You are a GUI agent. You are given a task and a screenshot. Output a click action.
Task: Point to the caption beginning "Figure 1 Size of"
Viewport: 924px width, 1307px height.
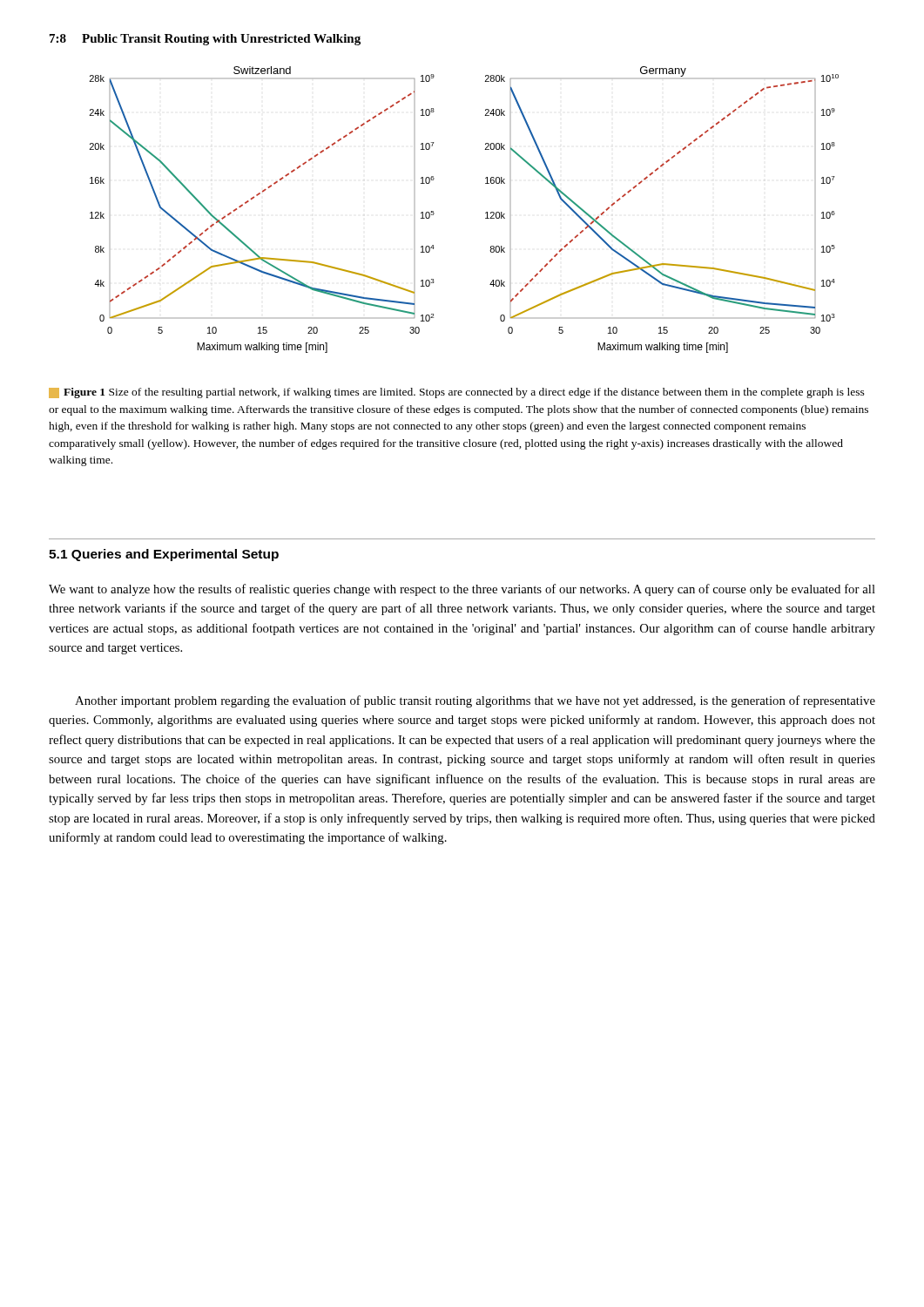(462, 426)
